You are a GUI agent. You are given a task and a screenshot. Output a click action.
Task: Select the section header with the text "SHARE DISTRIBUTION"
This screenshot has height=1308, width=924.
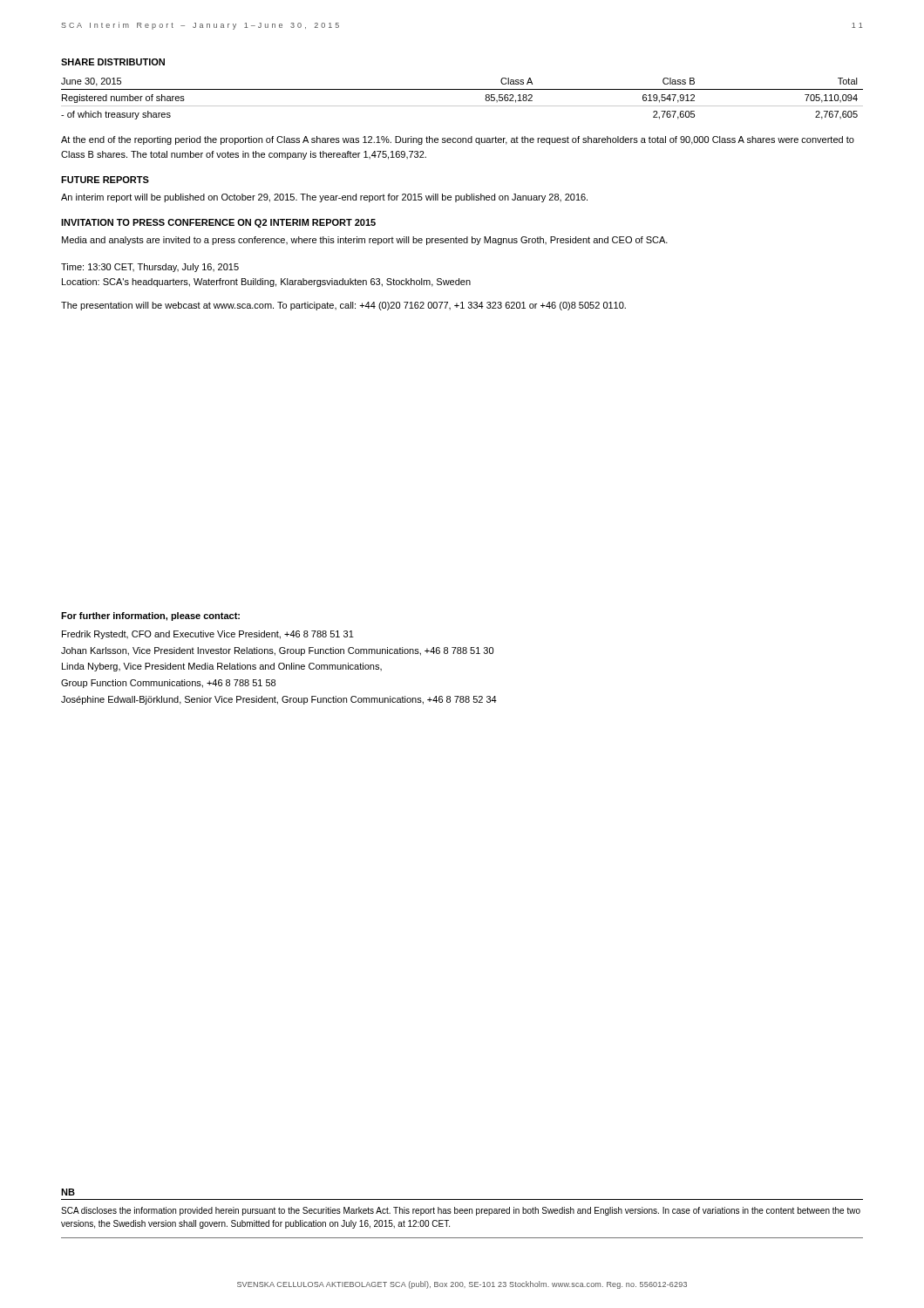point(113,62)
